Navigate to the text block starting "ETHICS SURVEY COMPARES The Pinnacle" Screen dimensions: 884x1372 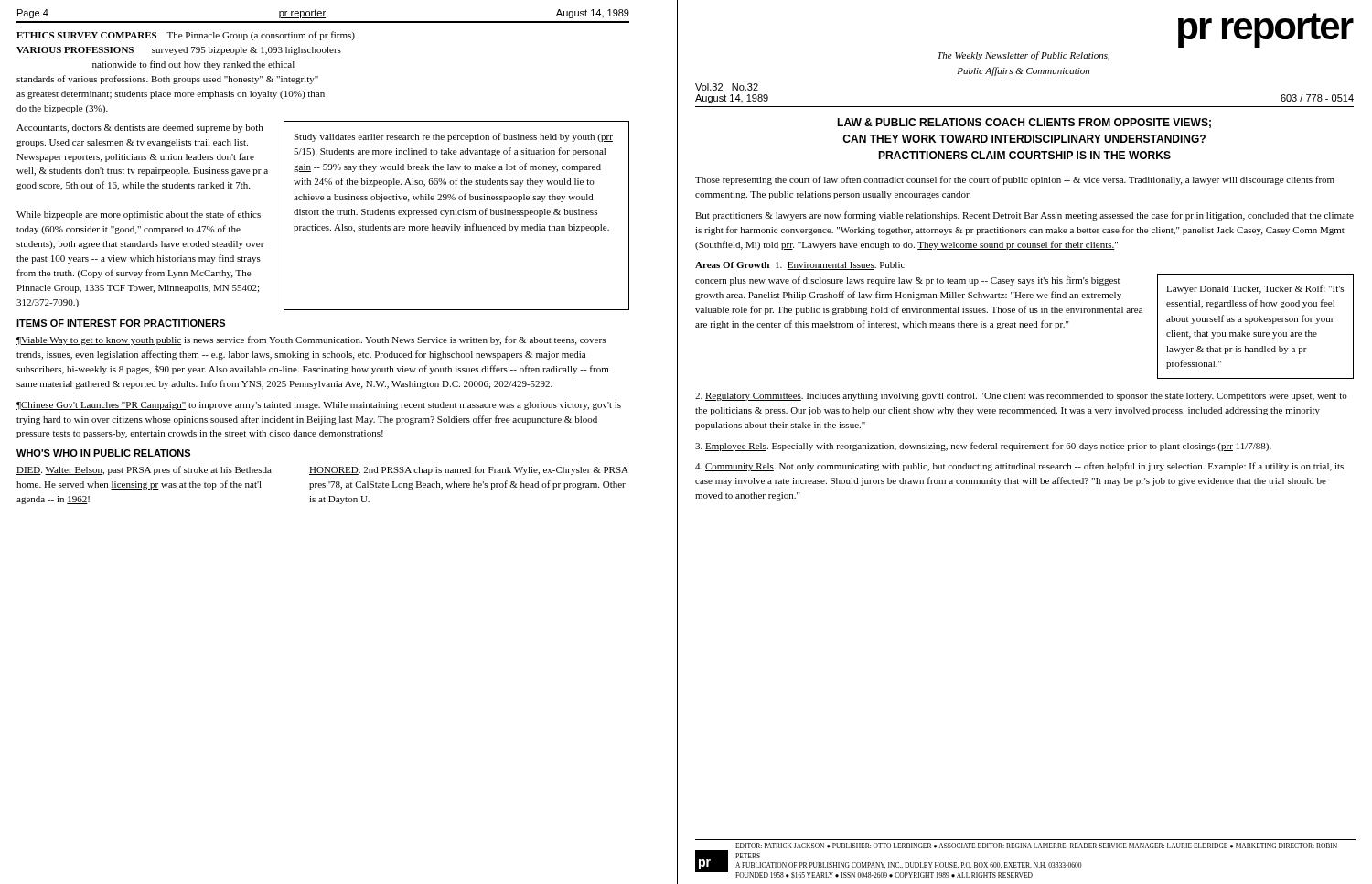tap(186, 71)
